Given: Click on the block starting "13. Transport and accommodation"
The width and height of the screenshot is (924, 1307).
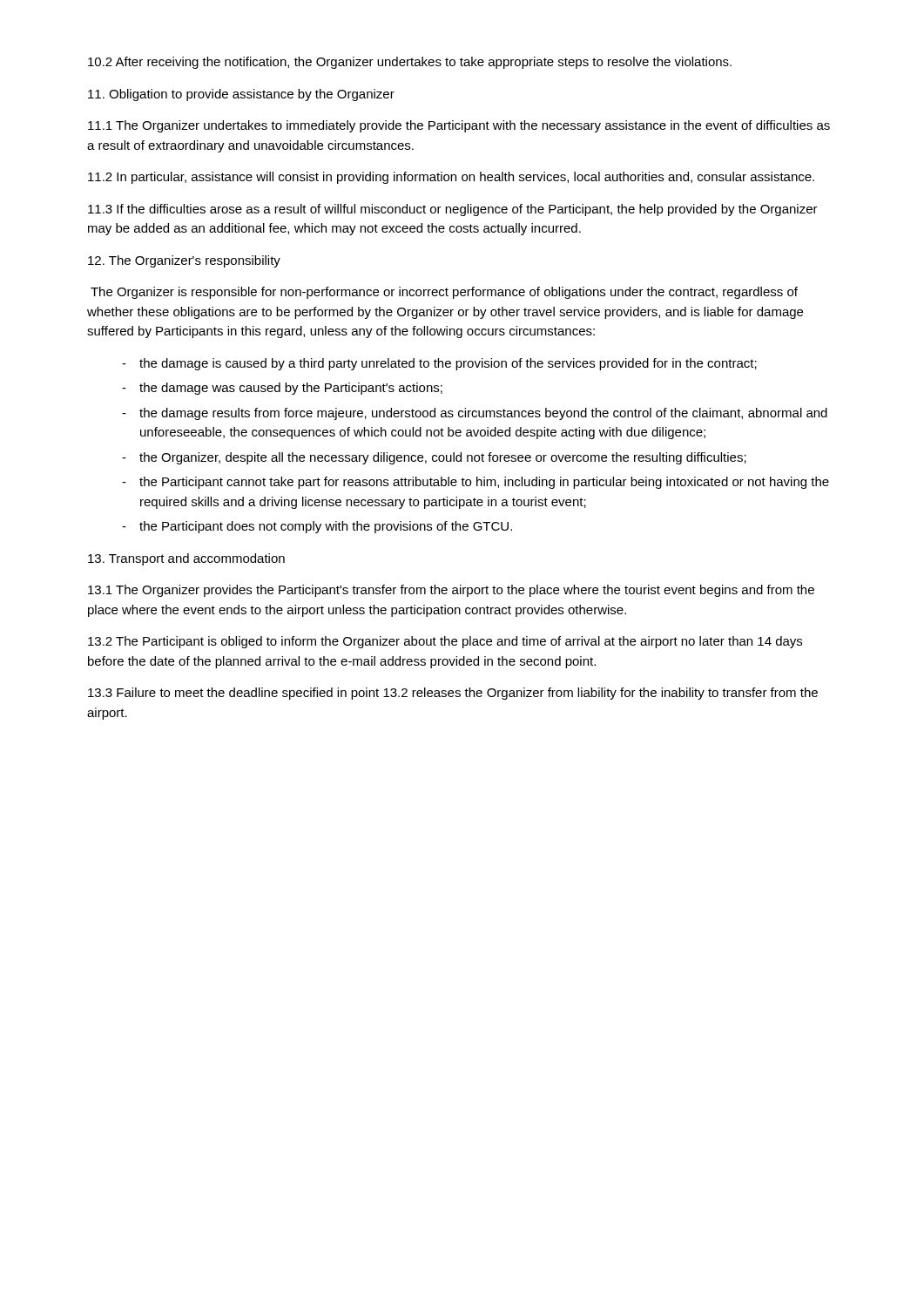Looking at the screenshot, I should [x=186, y=558].
